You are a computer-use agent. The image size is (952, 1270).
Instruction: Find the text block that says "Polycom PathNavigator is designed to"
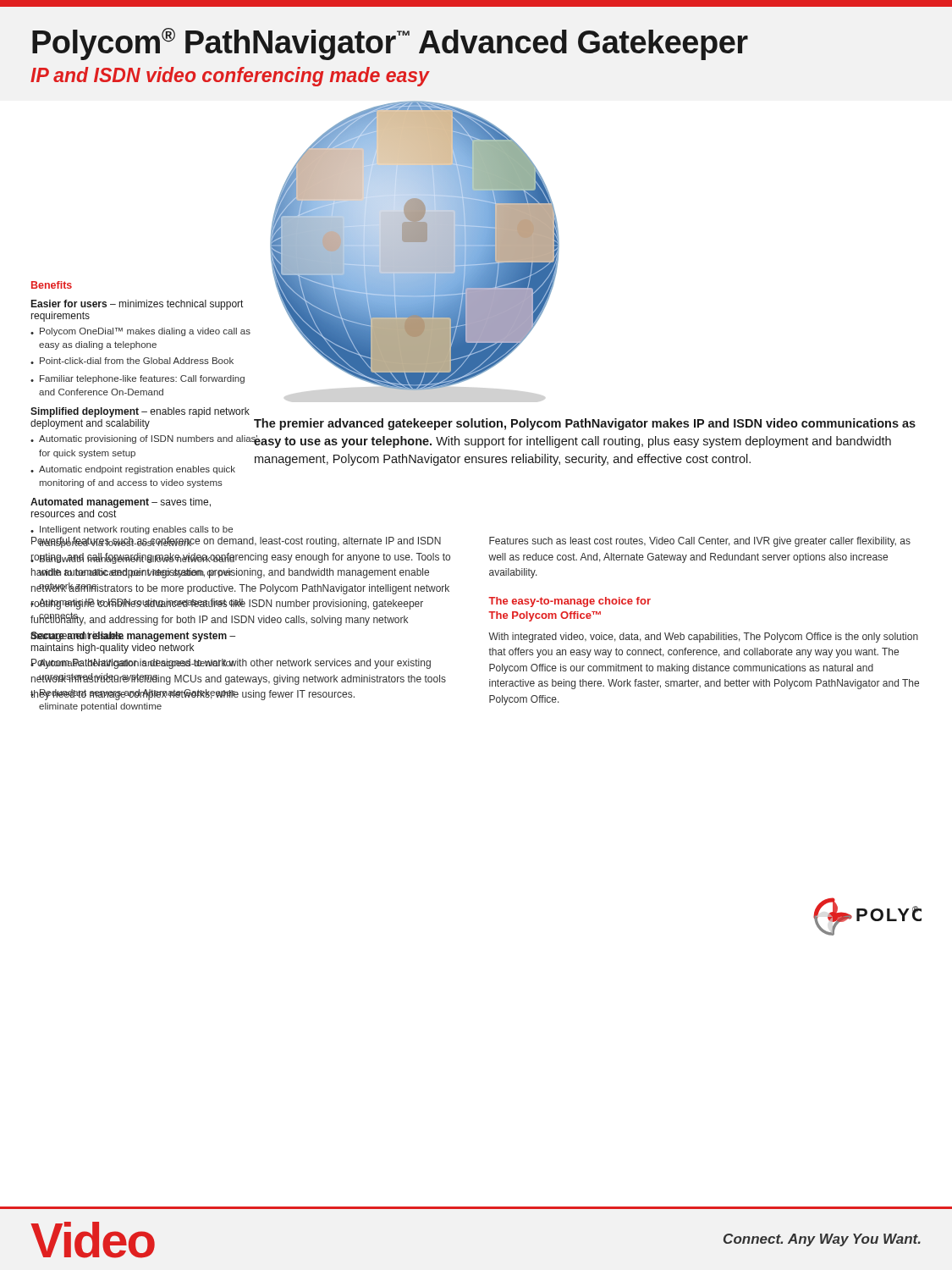[238, 679]
